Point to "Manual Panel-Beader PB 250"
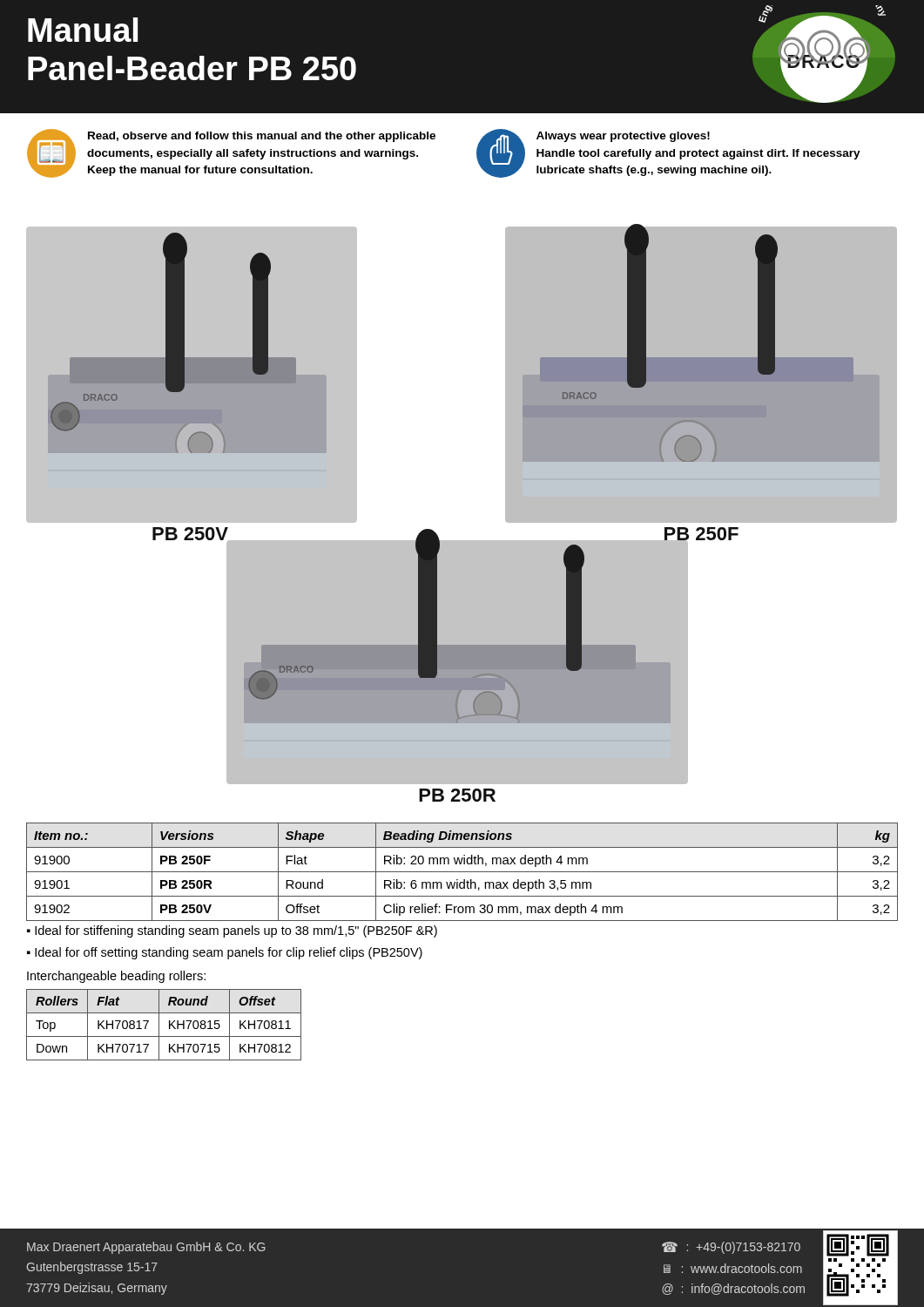 coord(192,50)
